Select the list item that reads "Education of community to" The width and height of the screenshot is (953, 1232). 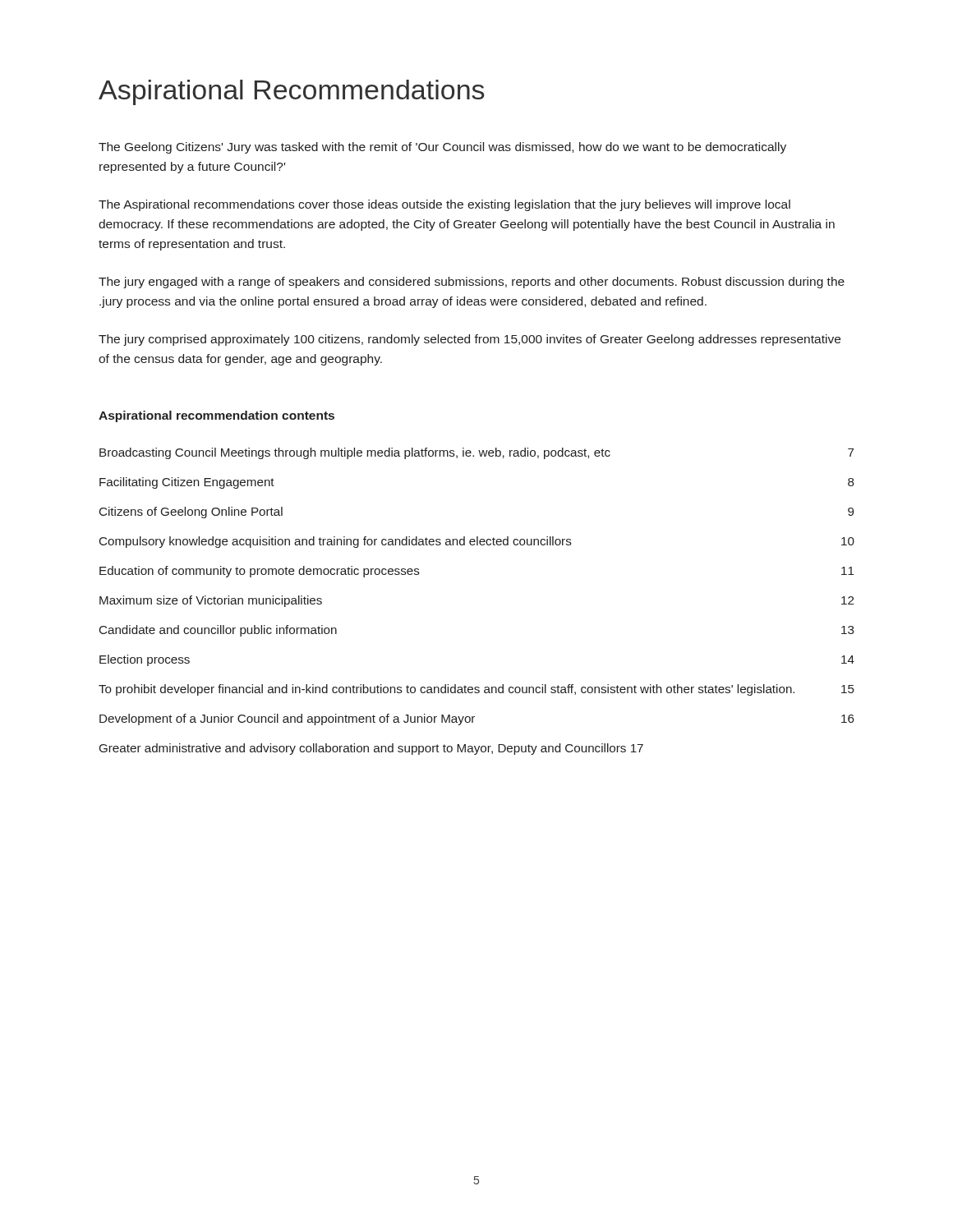[x=262, y=571]
